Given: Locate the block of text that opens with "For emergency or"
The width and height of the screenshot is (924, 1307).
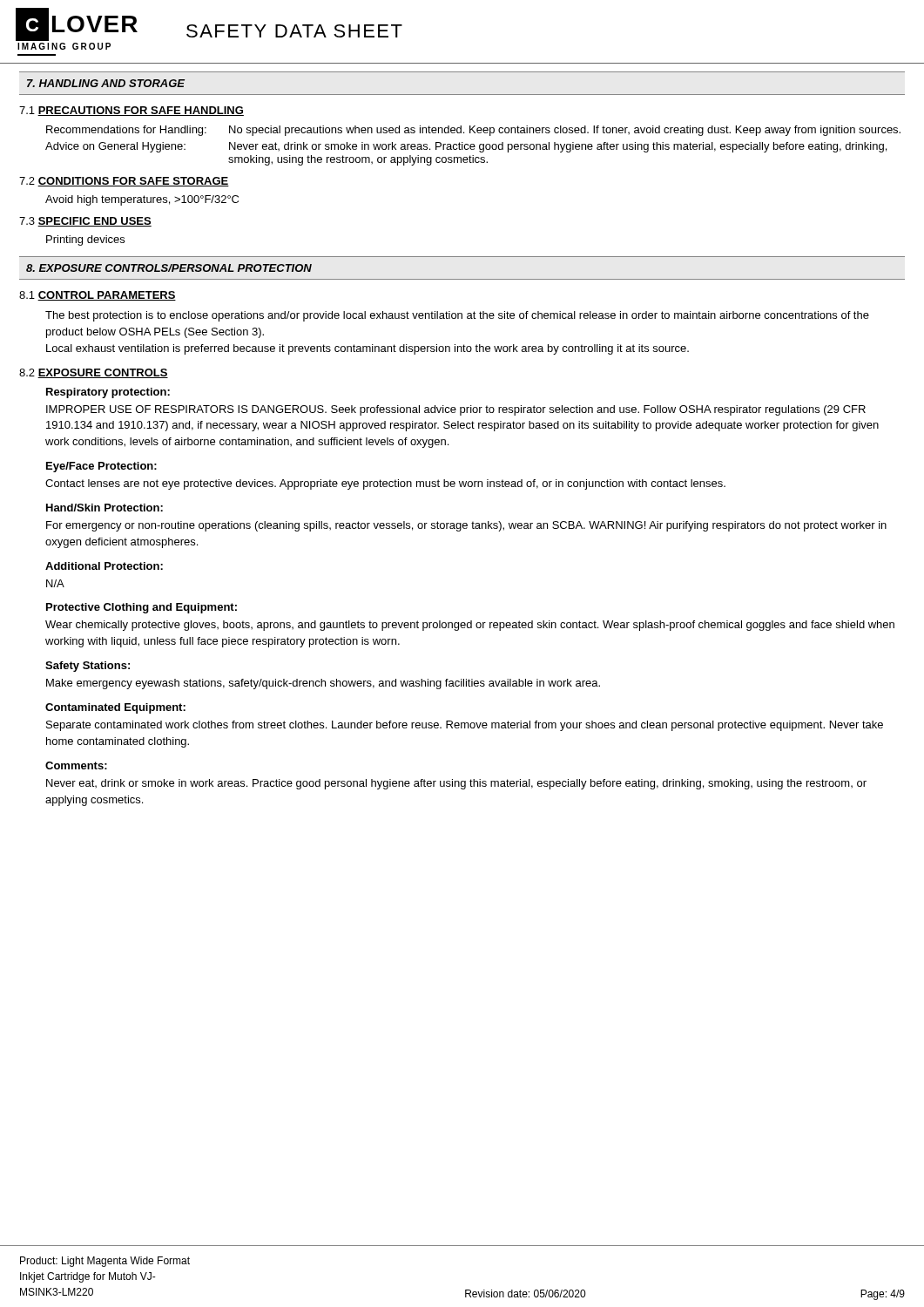Looking at the screenshot, I should (466, 533).
